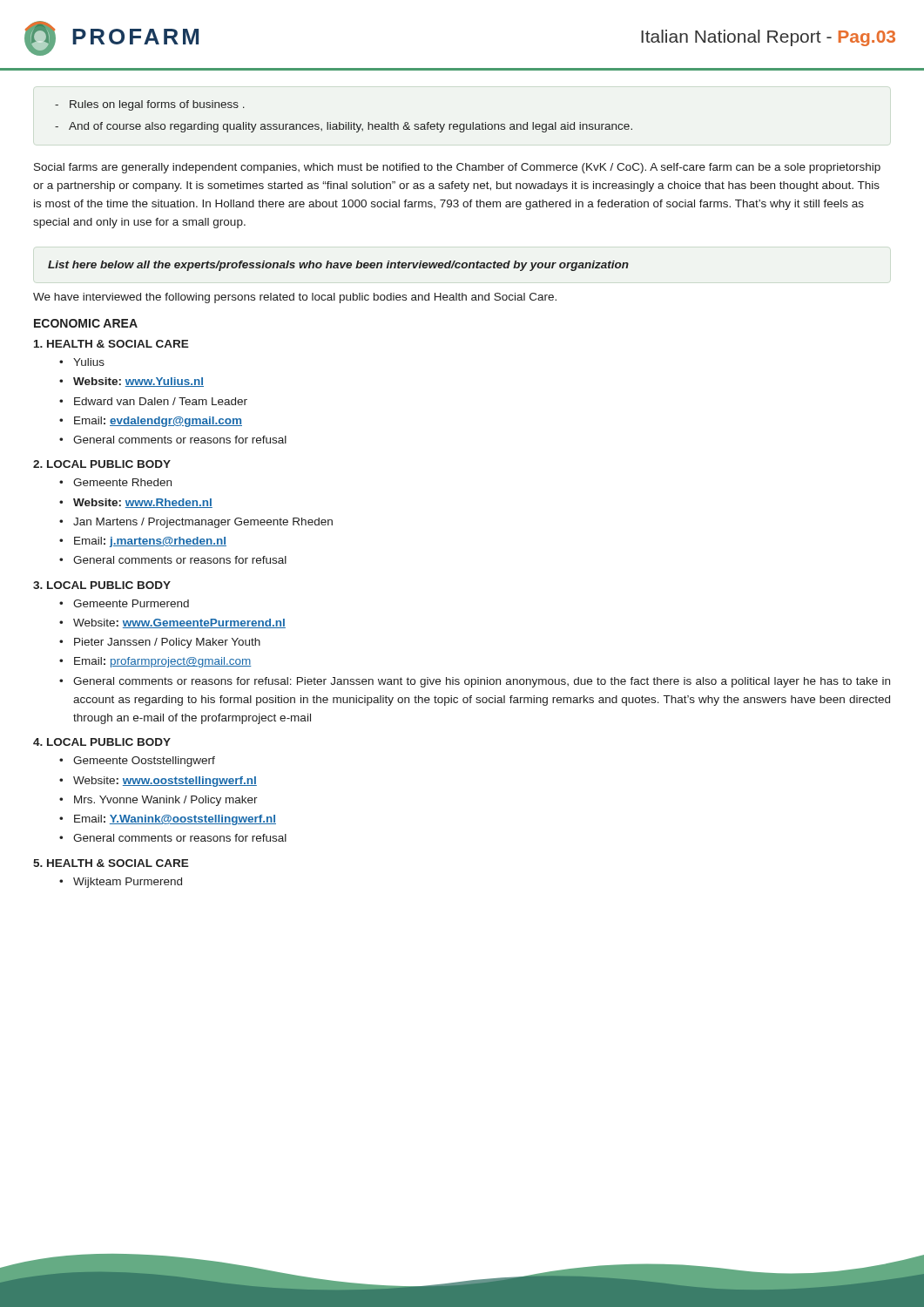Select the block starting "We have interviewed"
Viewport: 924px width, 1307px height.
point(295,297)
